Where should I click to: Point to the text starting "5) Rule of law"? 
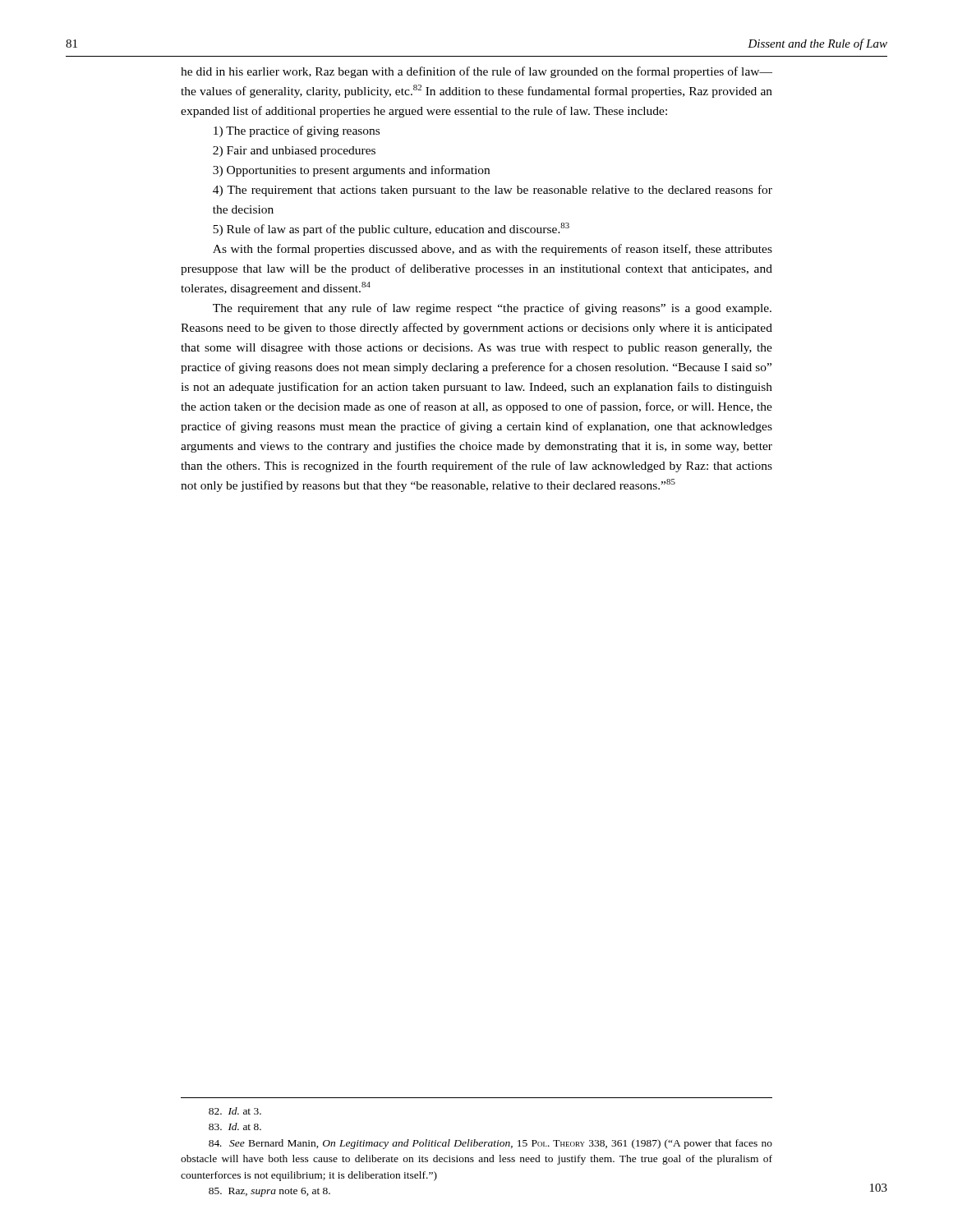click(492, 229)
